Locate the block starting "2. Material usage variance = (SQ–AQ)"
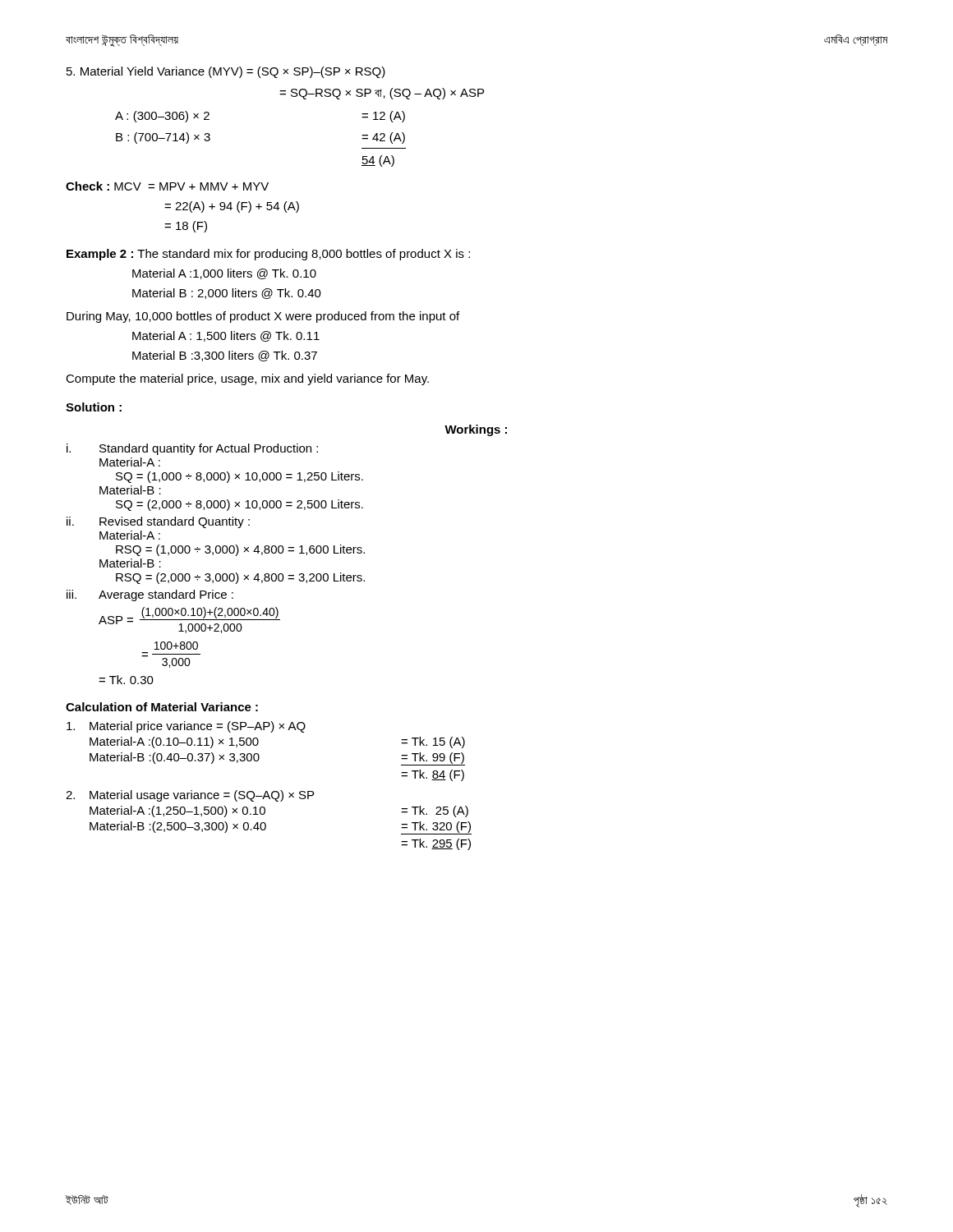The width and height of the screenshot is (953, 1232). point(476,819)
